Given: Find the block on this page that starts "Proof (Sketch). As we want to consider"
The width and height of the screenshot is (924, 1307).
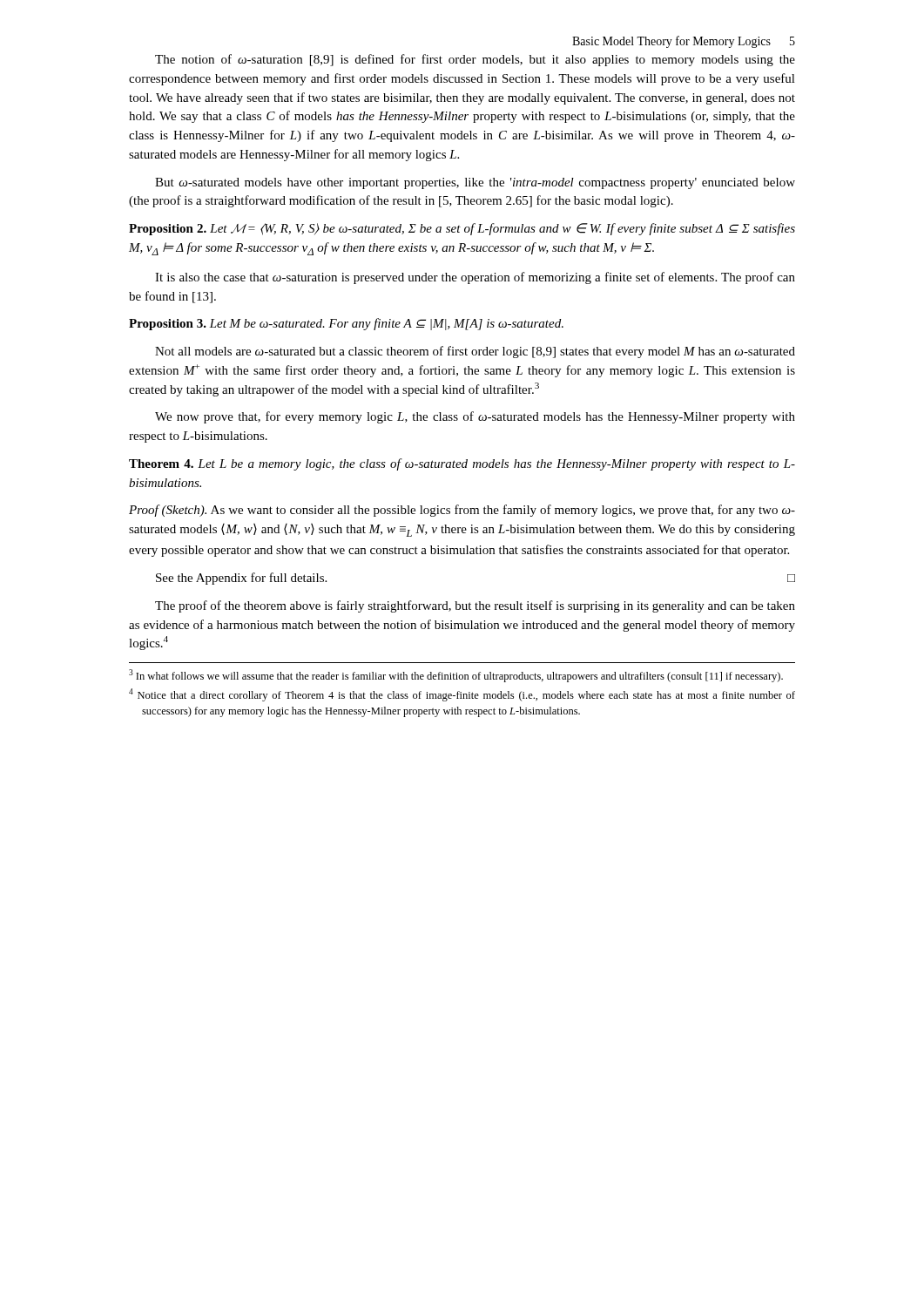Looking at the screenshot, I should click(462, 530).
